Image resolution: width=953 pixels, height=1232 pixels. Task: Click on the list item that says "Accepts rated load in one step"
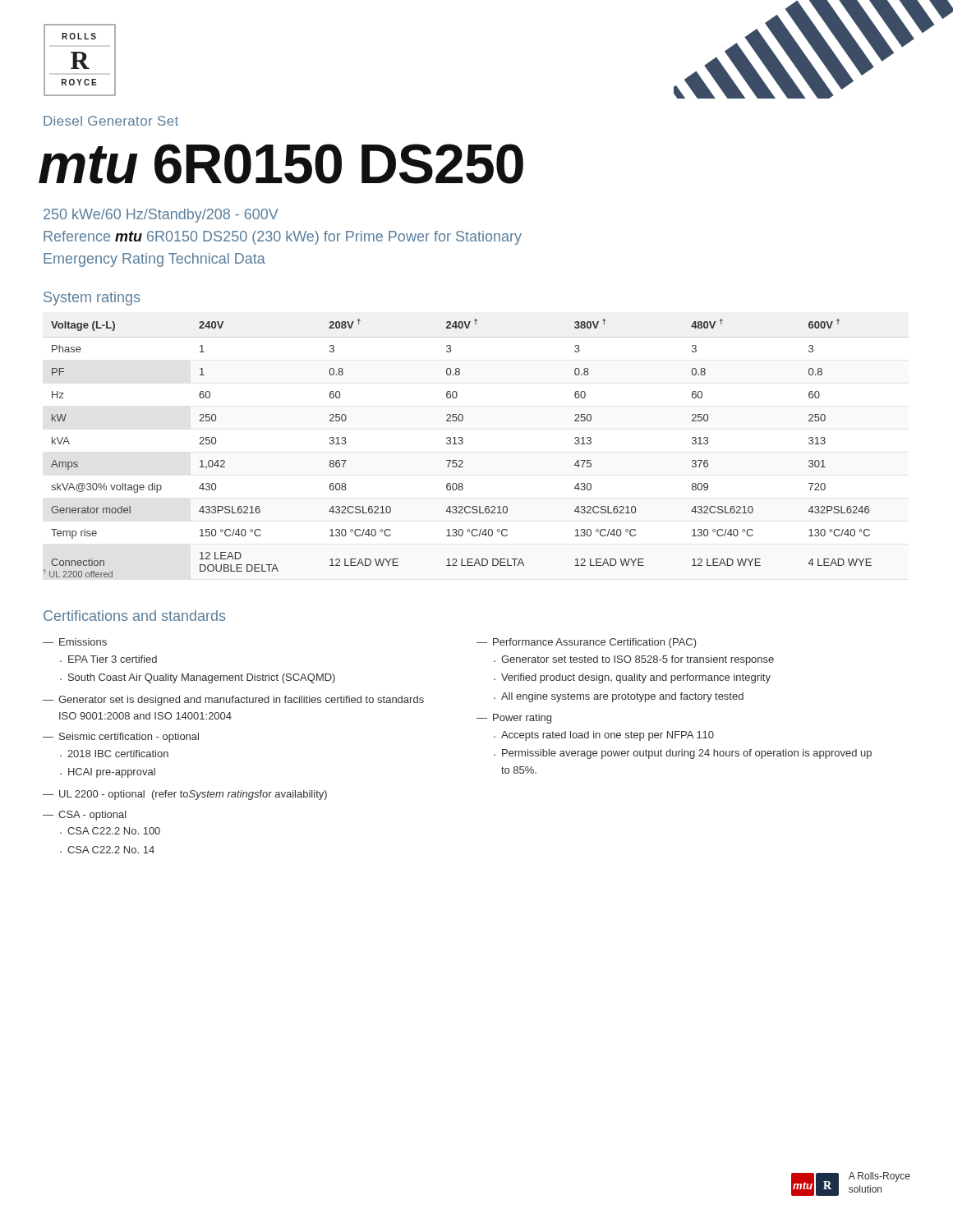608,735
